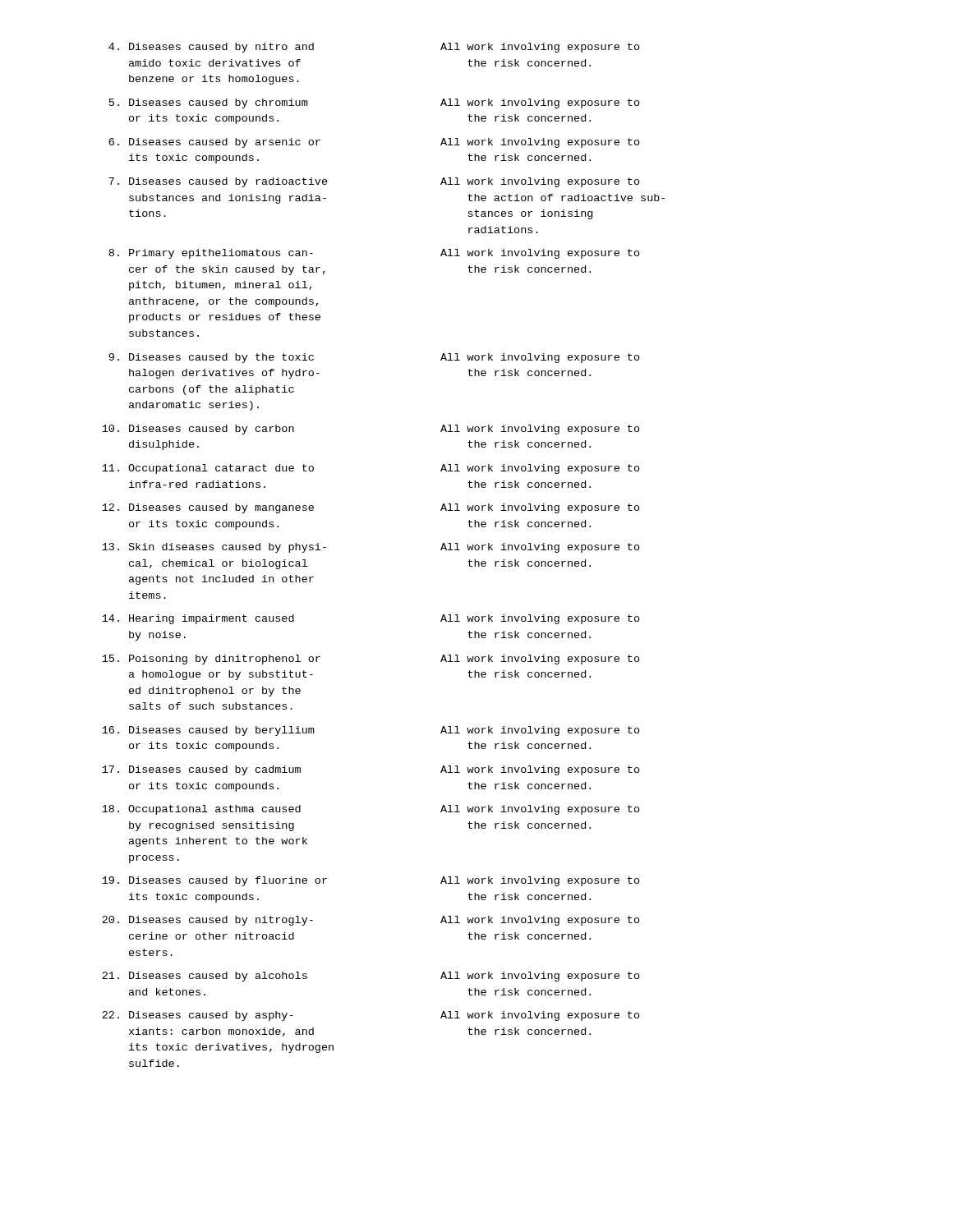
Task: Click on the element starting "15. Poisoning by dinitrophenol"
Action: pos(476,683)
